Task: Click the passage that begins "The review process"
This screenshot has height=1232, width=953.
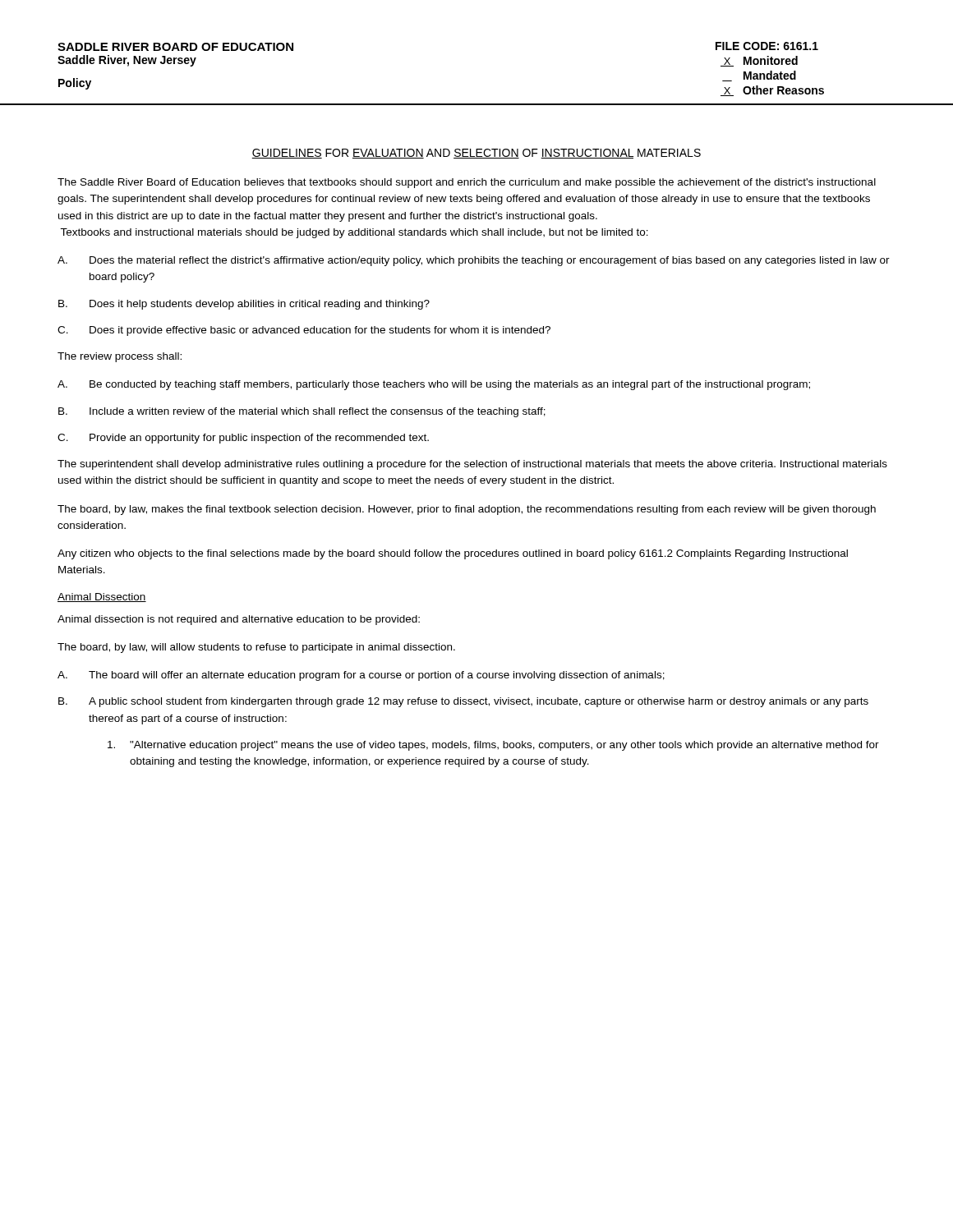Action: click(x=120, y=356)
